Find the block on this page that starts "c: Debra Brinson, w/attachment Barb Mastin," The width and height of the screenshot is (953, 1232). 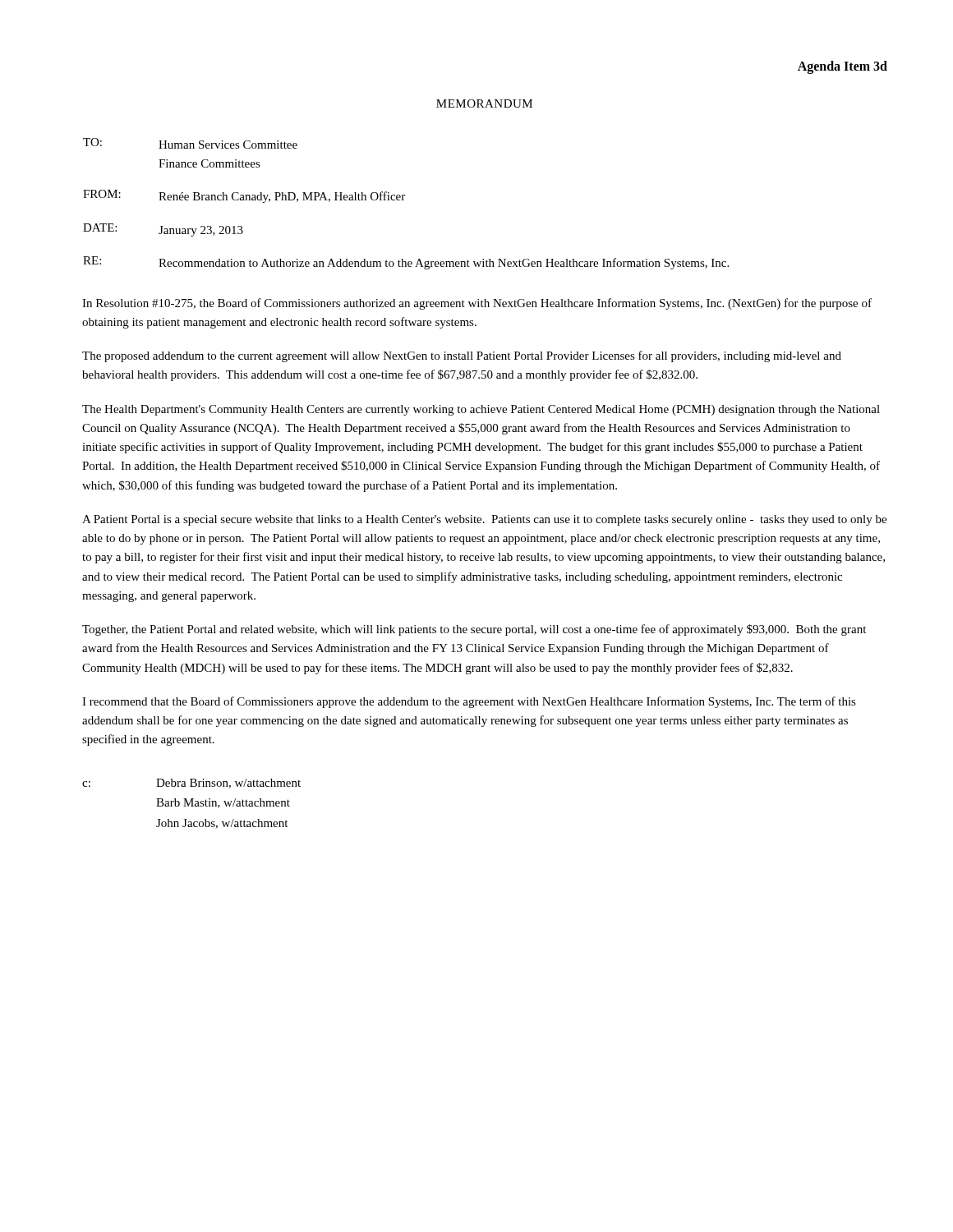[192, 803]
